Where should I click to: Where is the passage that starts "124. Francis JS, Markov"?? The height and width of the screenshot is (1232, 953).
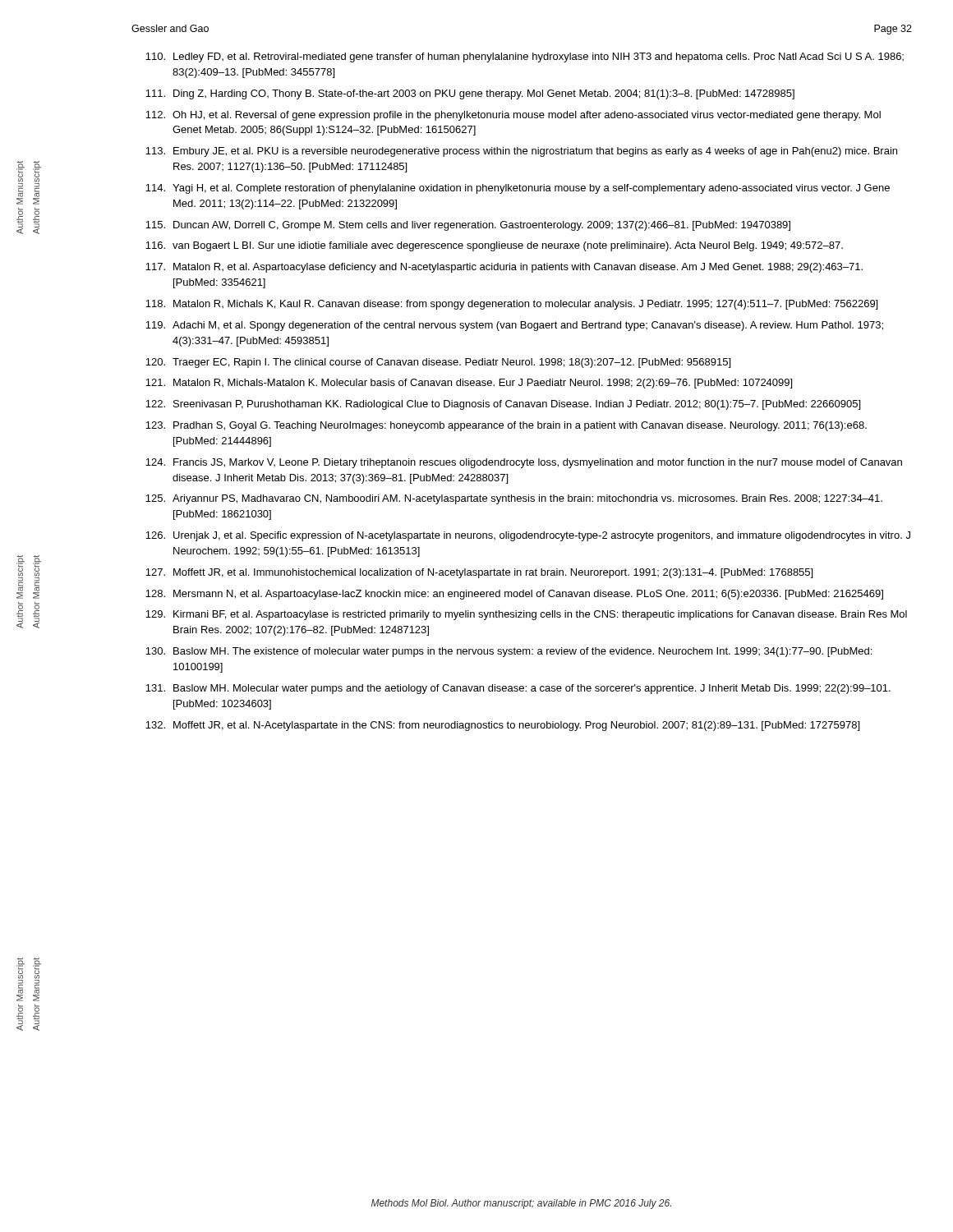click(522, 470)
